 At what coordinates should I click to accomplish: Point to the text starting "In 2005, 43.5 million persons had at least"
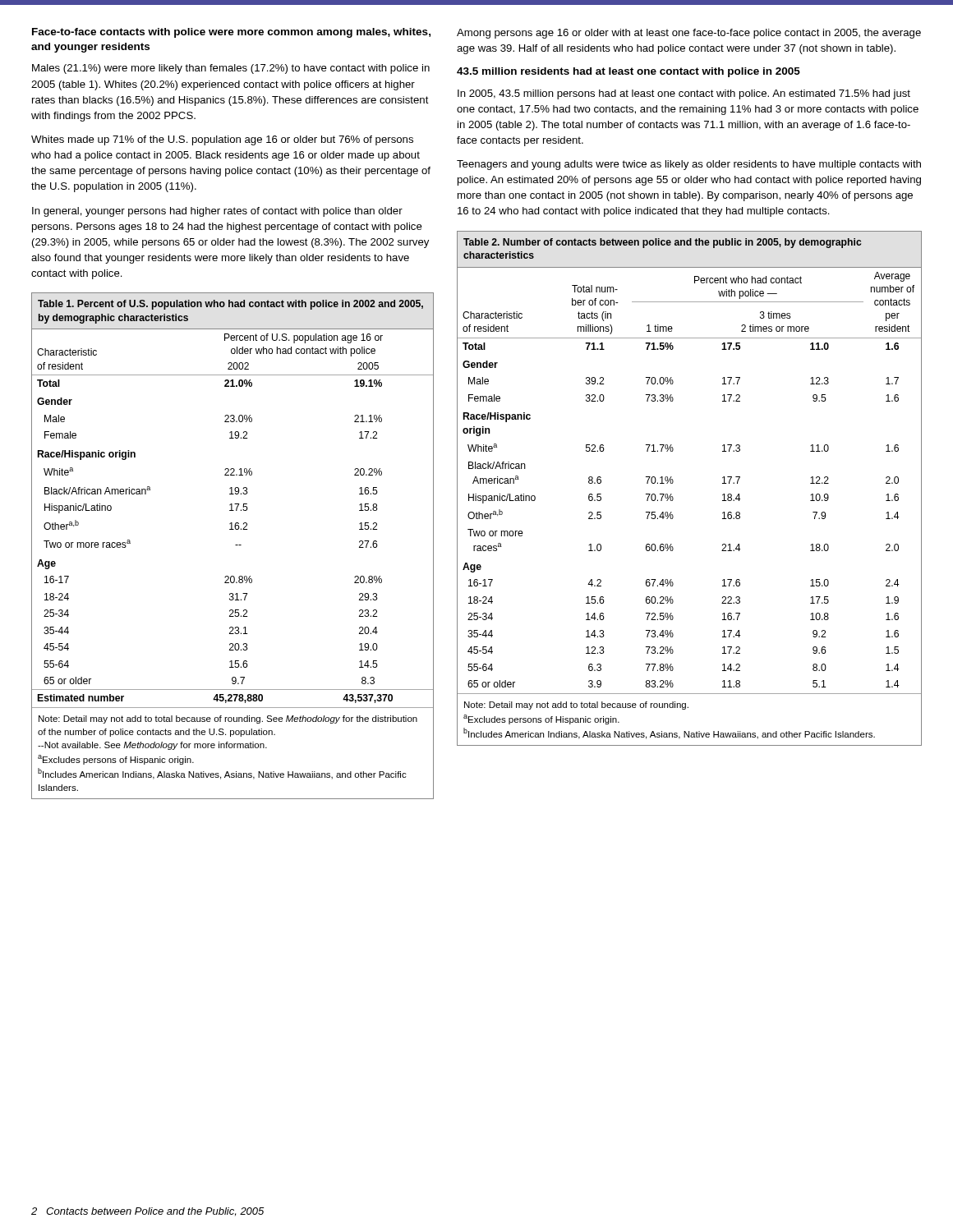point(688,116)
